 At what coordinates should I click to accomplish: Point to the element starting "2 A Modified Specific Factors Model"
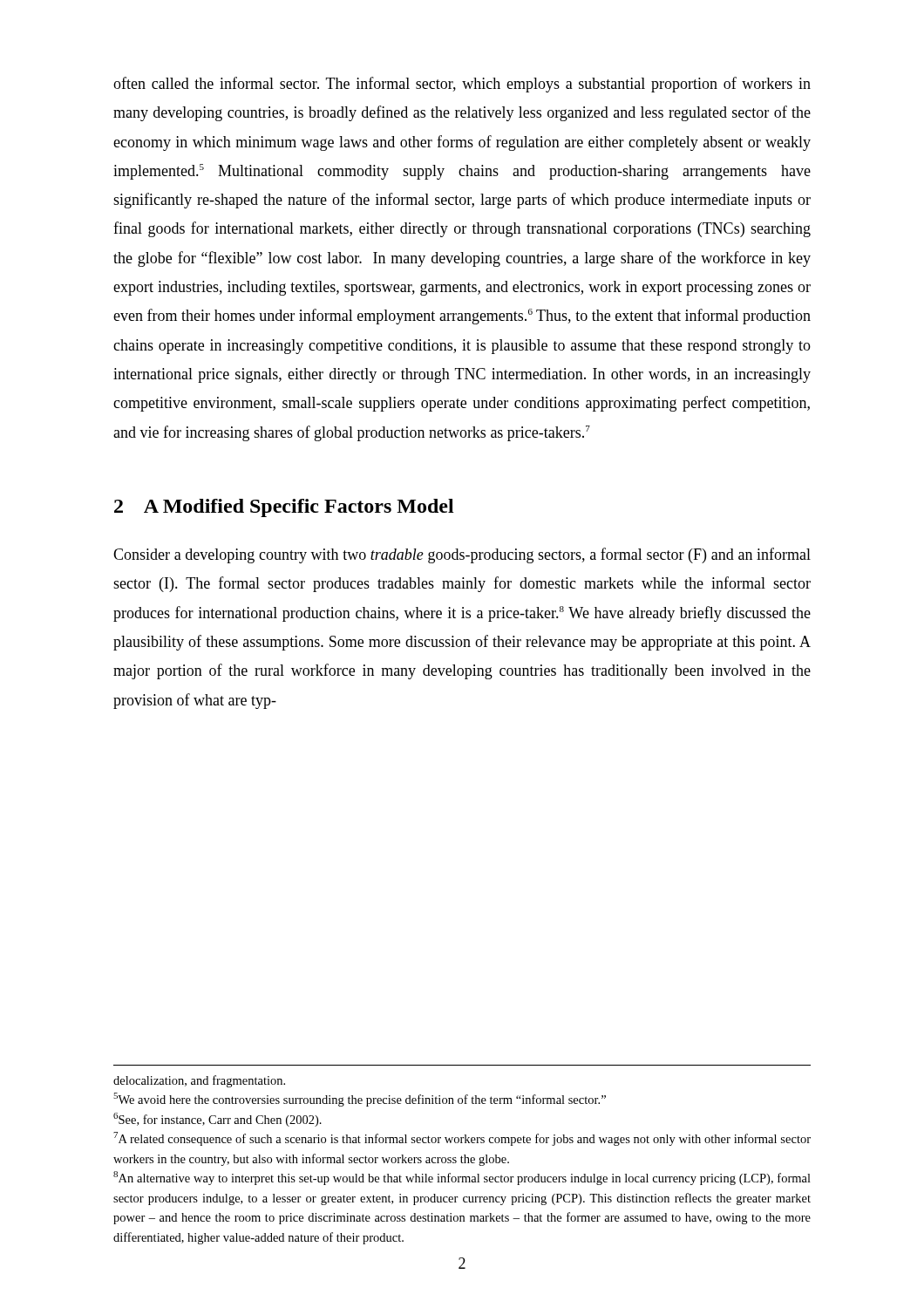(x=284, y=506)
